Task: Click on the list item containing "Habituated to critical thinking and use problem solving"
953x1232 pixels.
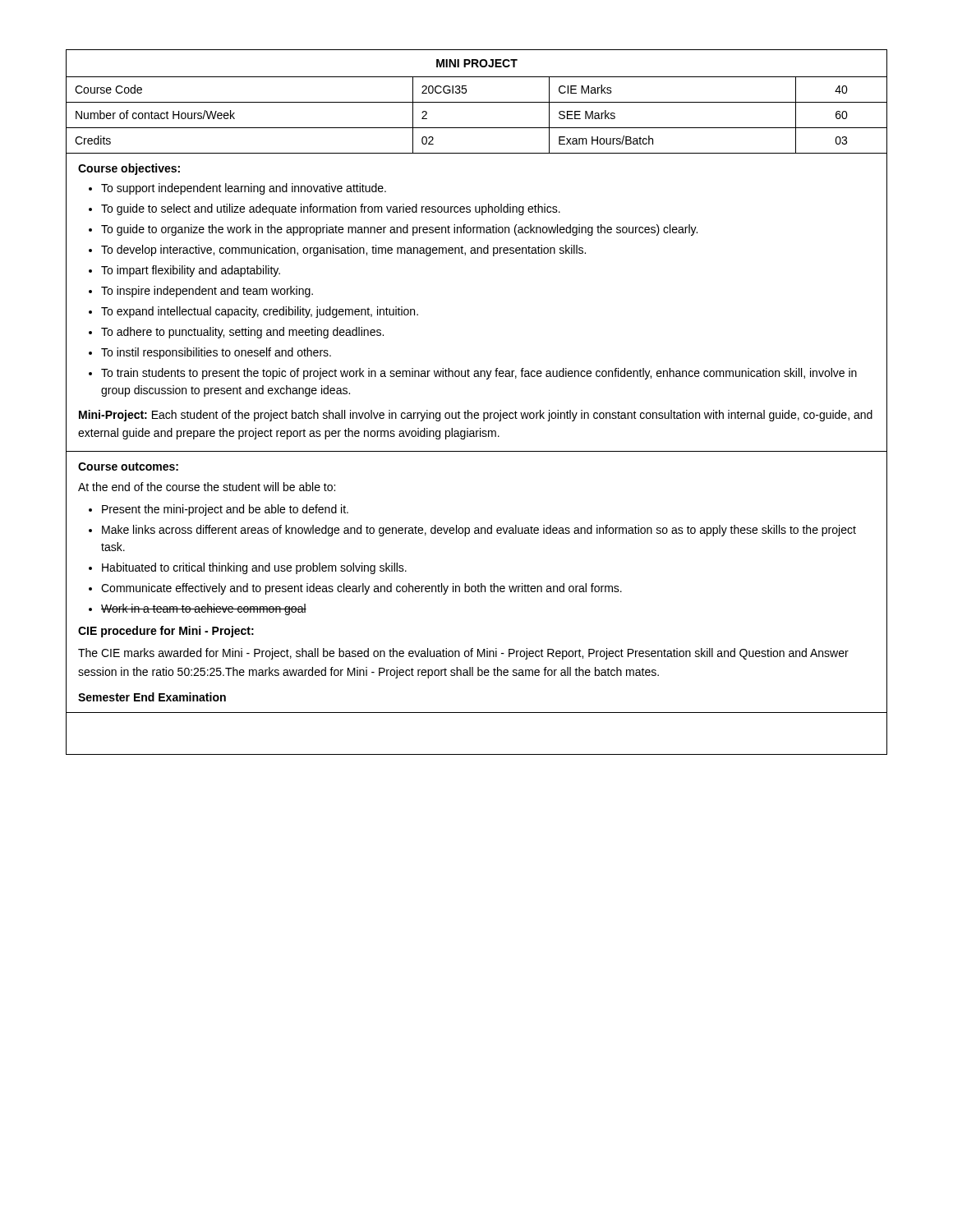Action: coord(254,568)
